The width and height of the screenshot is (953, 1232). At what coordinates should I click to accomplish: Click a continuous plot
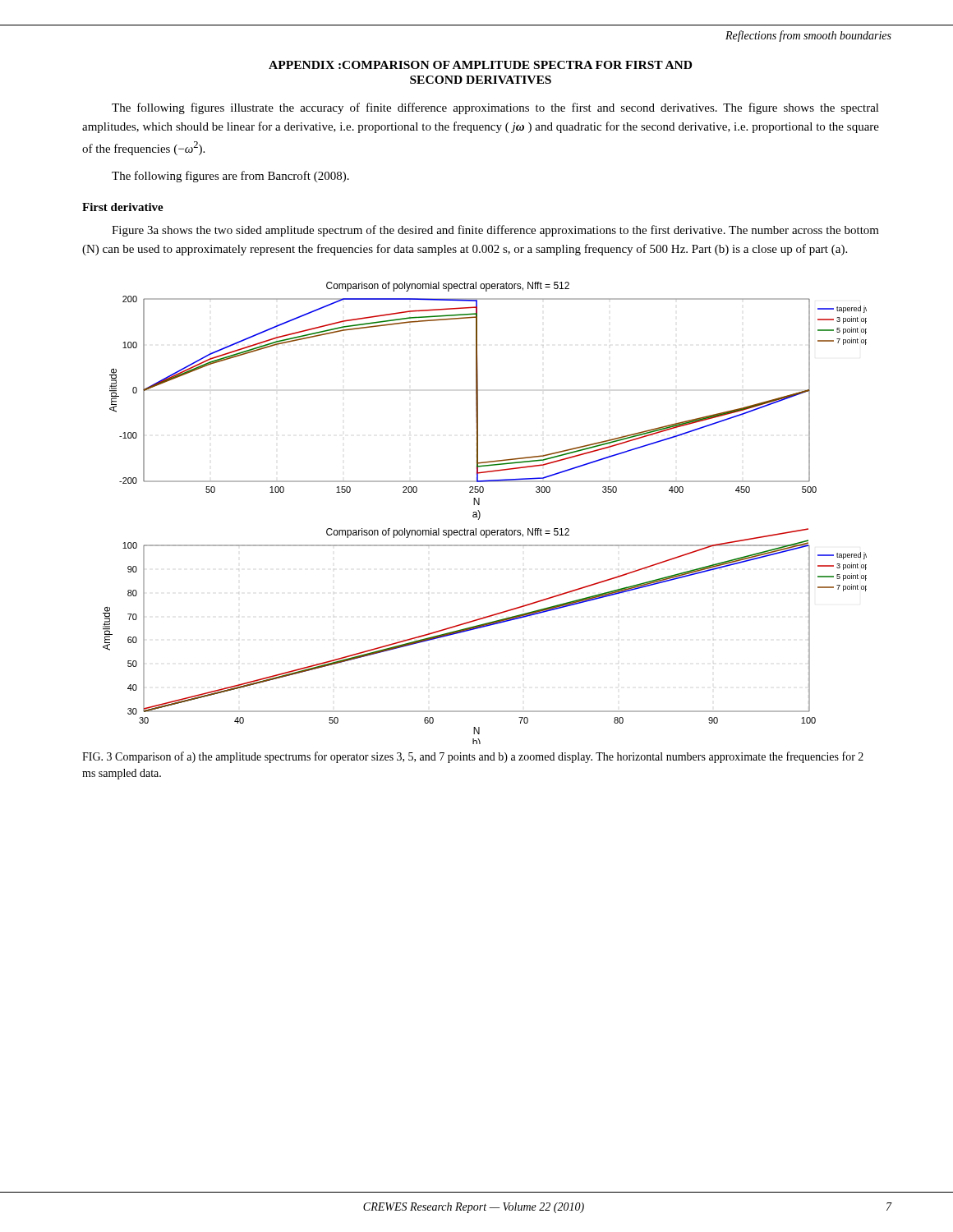481,529
